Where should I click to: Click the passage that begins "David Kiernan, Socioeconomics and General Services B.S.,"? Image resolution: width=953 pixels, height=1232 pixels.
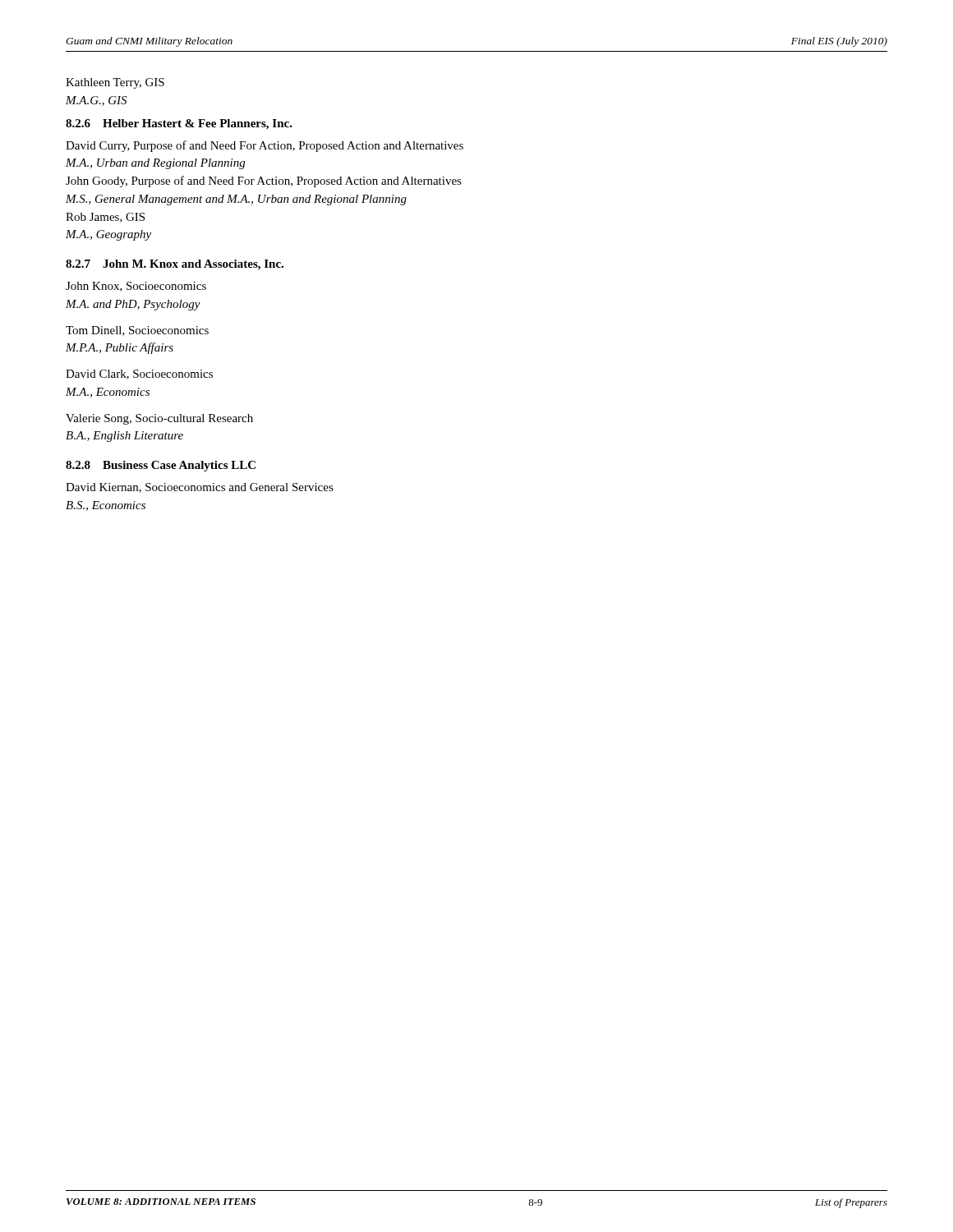point(200,496)
